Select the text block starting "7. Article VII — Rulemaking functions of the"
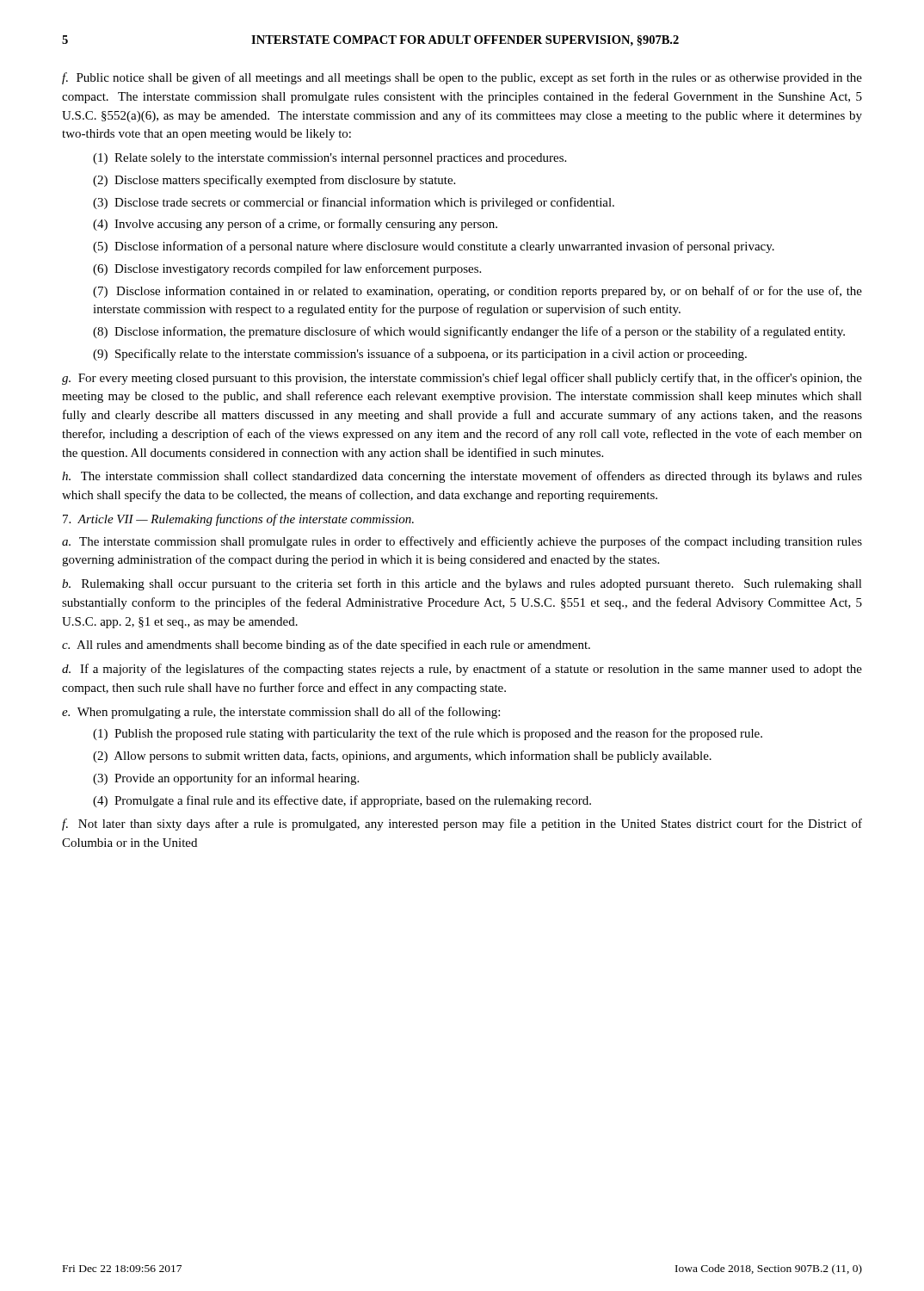The image size is (924, 1291). pos(238,520)
